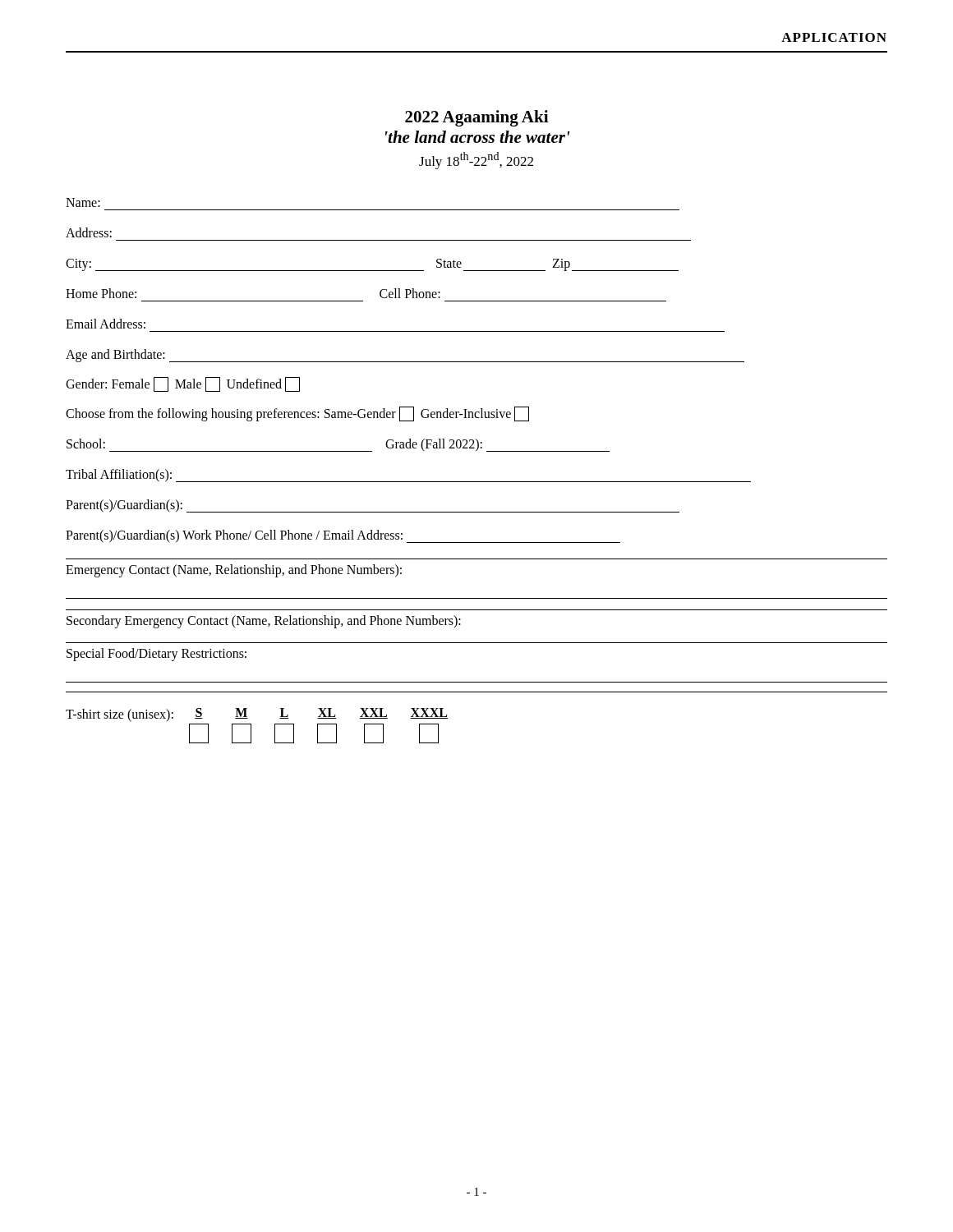
Task: Locate the text "Parent(s)/Guardian(s) Work Phone/ Cell Phone / Email Address:"
Action: (x=343, y=535)
